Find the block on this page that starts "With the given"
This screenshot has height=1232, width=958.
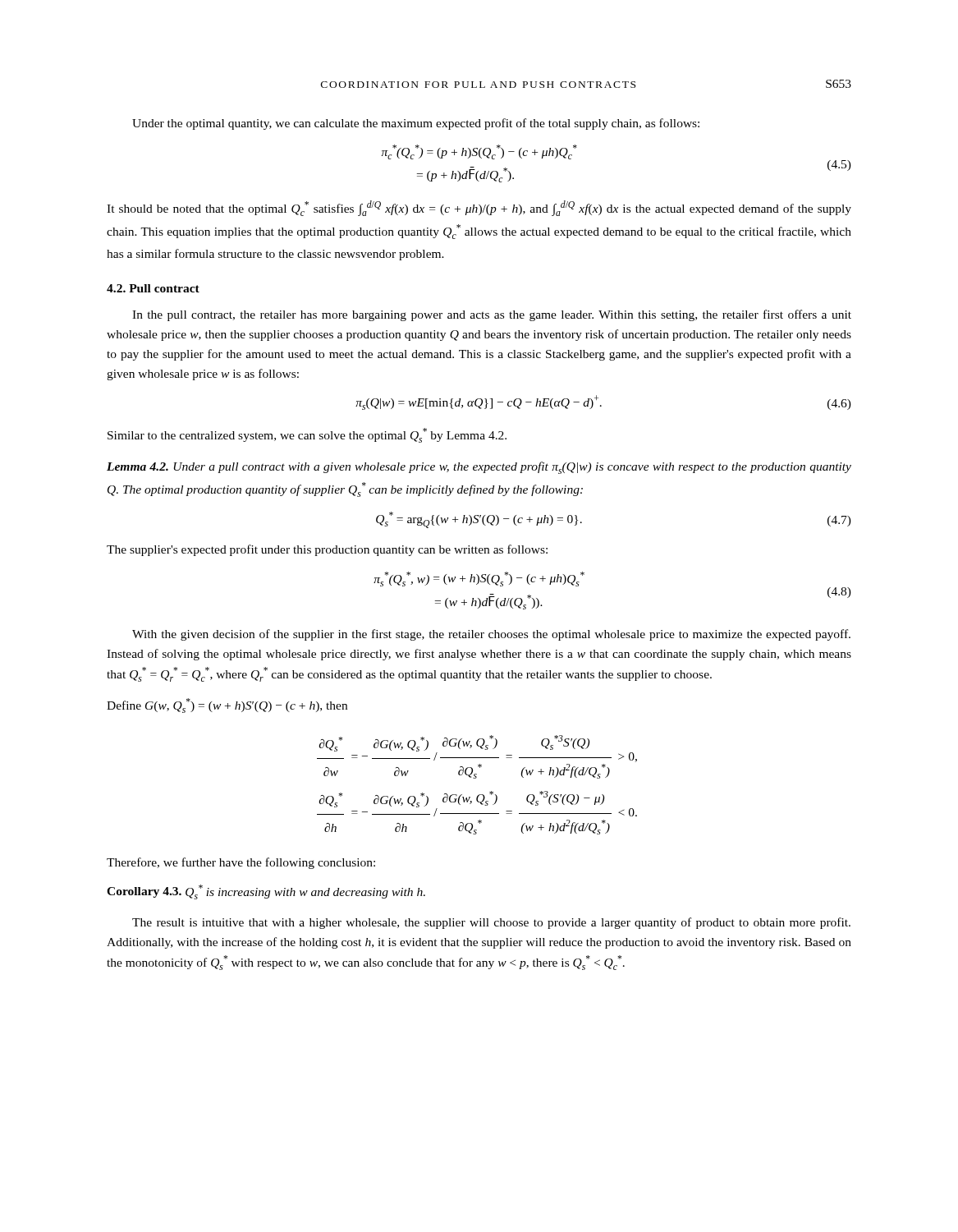[x=479, y=671]
